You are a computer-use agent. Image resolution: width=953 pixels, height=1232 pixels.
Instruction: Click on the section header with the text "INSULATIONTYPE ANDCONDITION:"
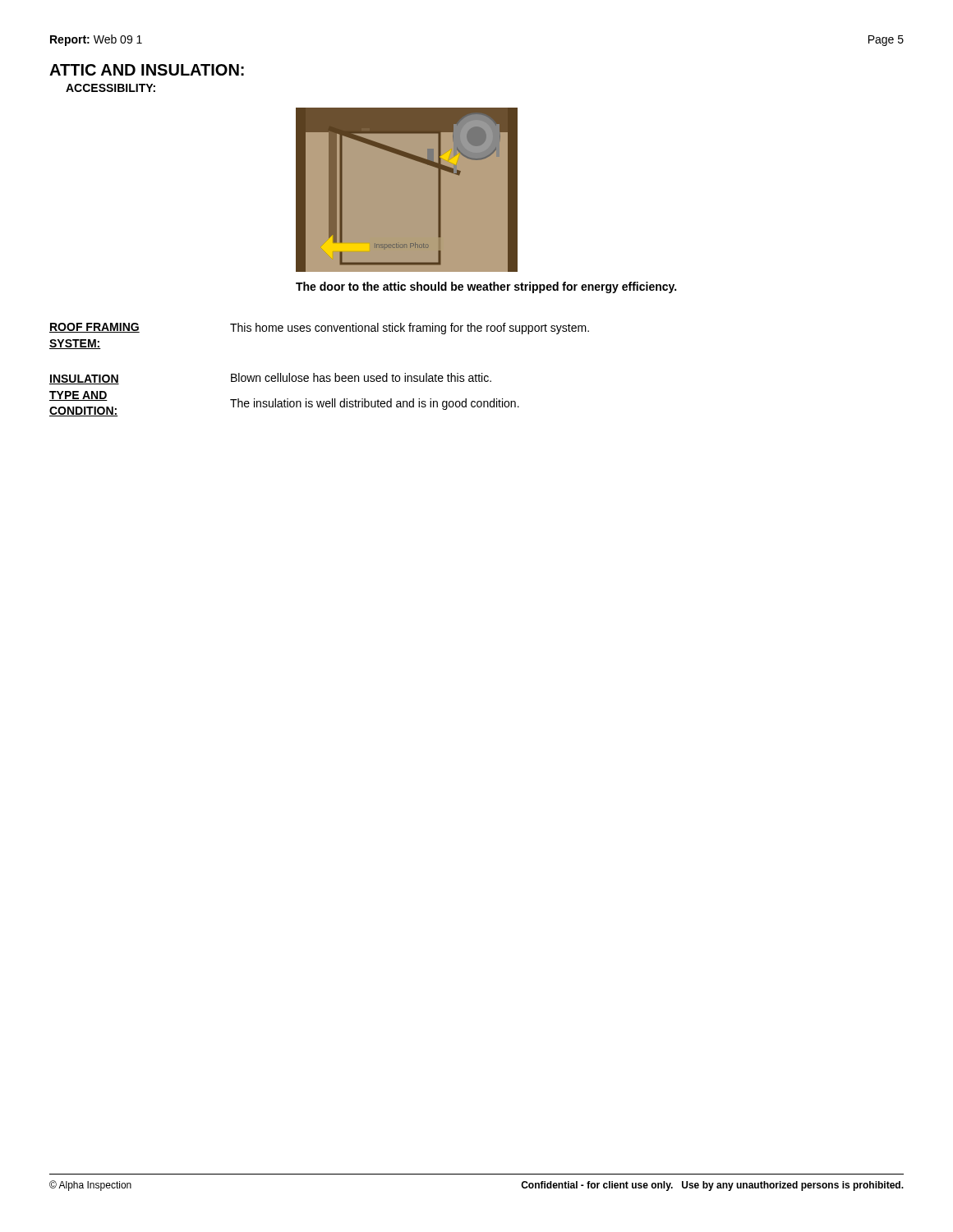(x=84, y=395)
